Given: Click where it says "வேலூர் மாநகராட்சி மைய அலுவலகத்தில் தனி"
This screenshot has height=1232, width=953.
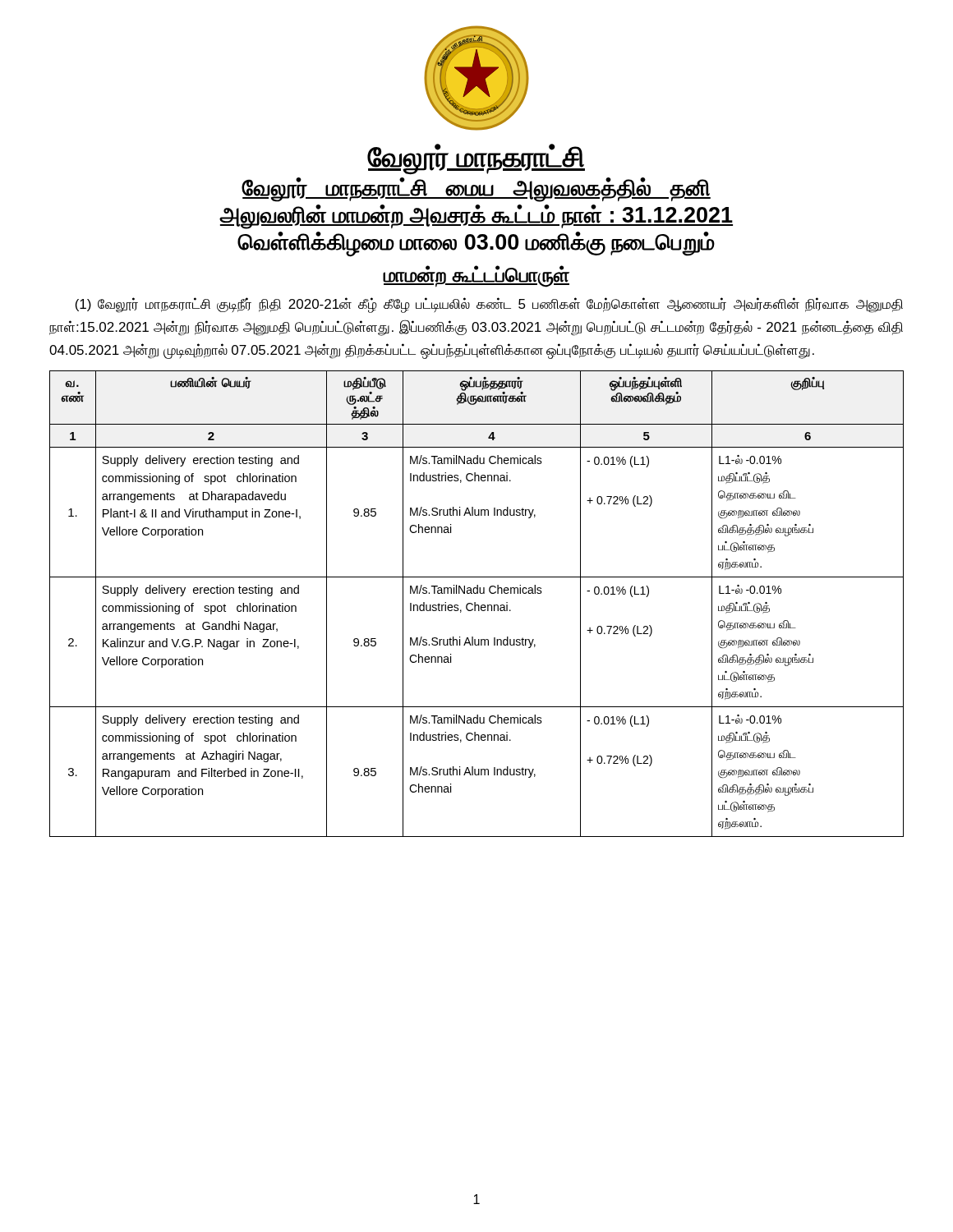Looking at the screenshot, I should click(x=476, y=188).
